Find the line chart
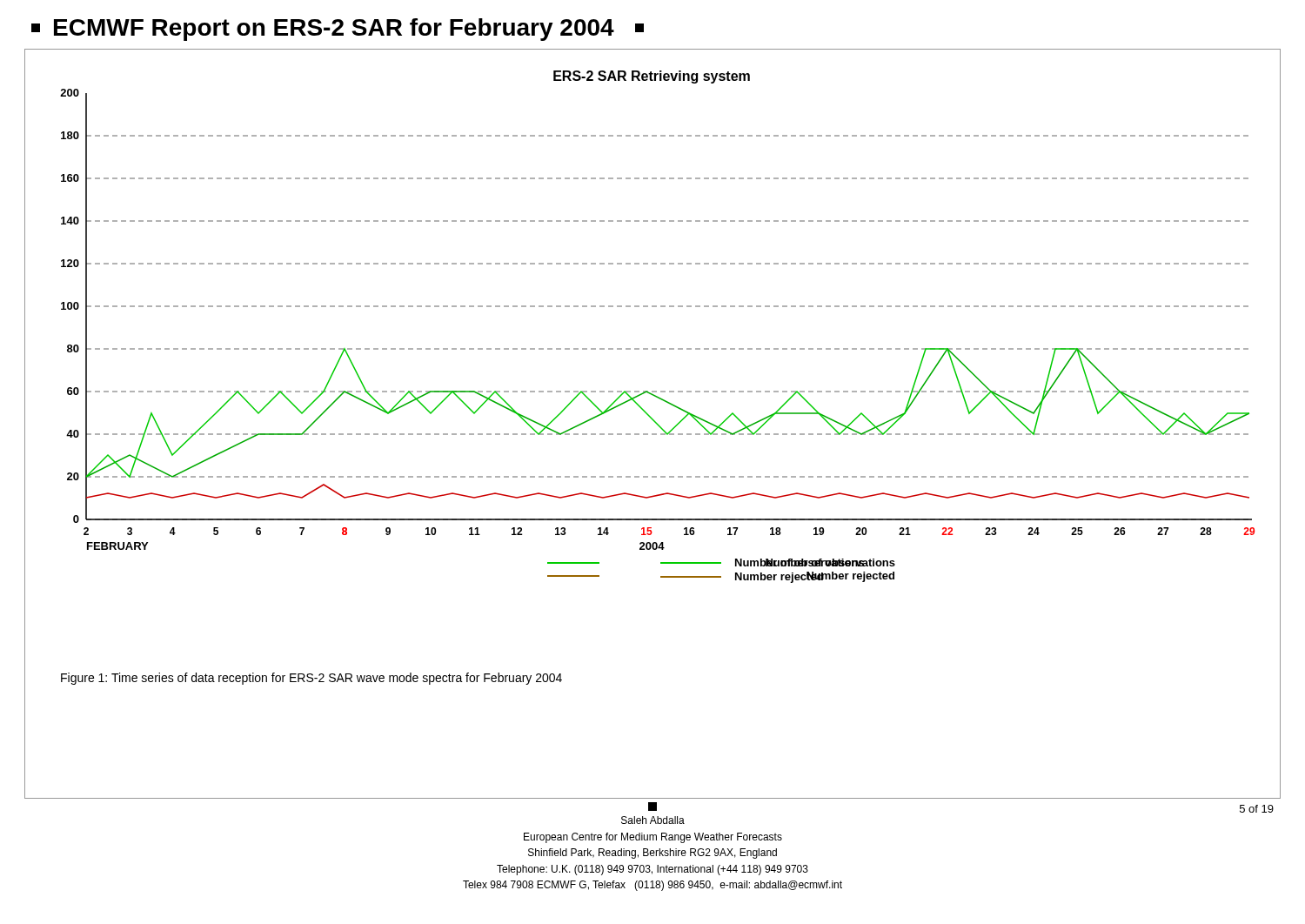Viewport: 1305px width, 924px height. [652, 337]
